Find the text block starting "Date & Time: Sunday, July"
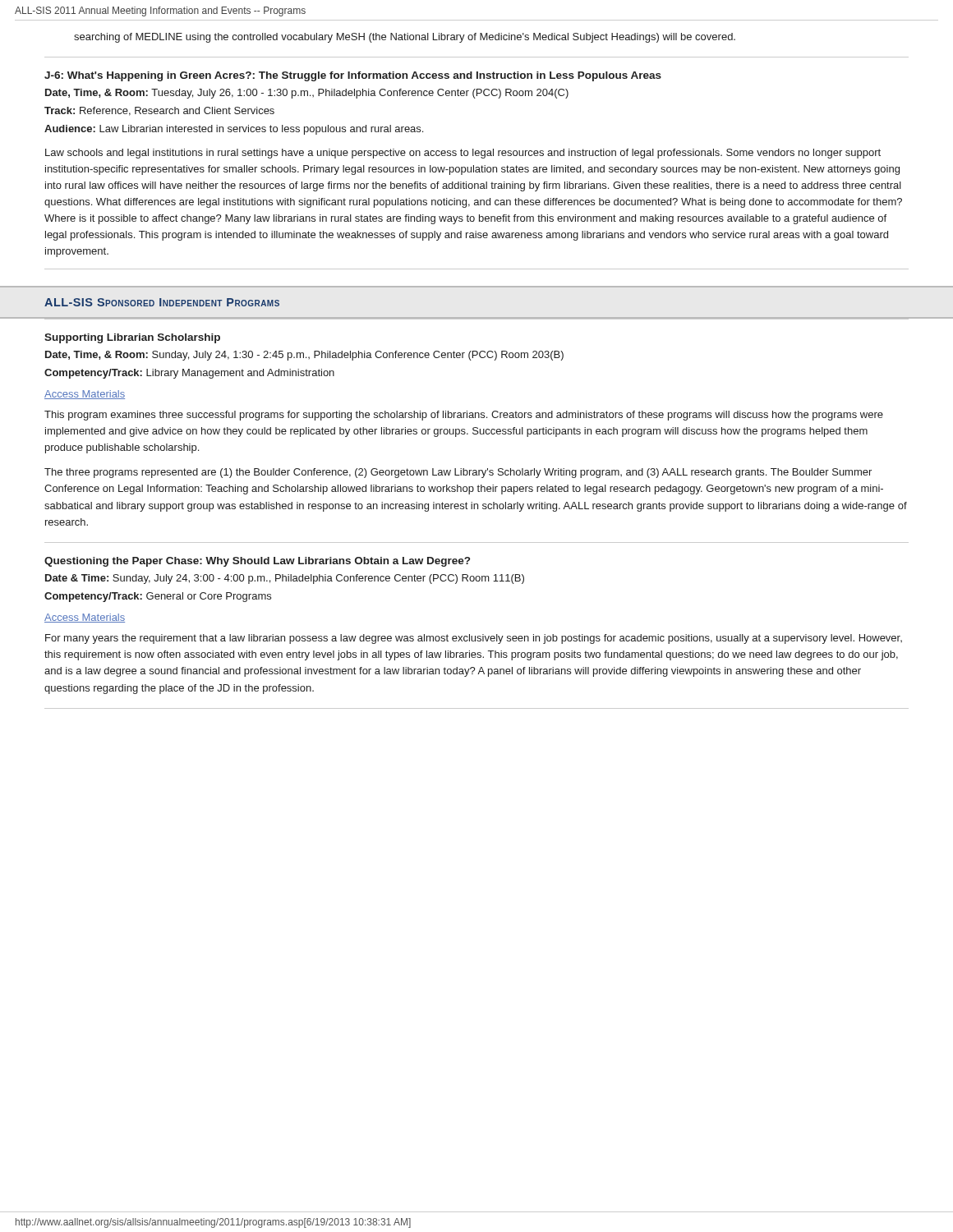Screen dimensions: 1232x953 [285, 578]
